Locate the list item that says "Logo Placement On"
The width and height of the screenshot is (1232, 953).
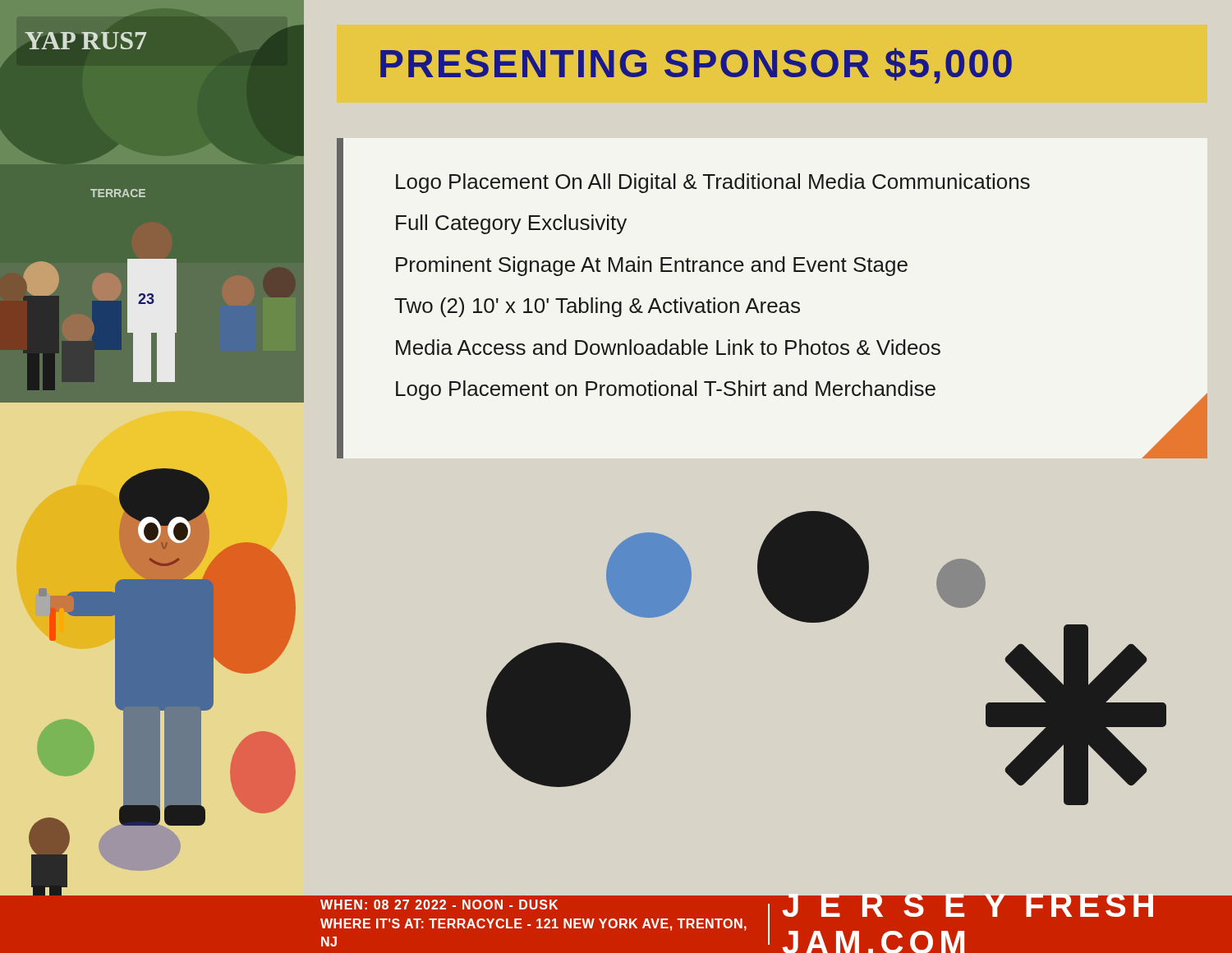[712, 182]
